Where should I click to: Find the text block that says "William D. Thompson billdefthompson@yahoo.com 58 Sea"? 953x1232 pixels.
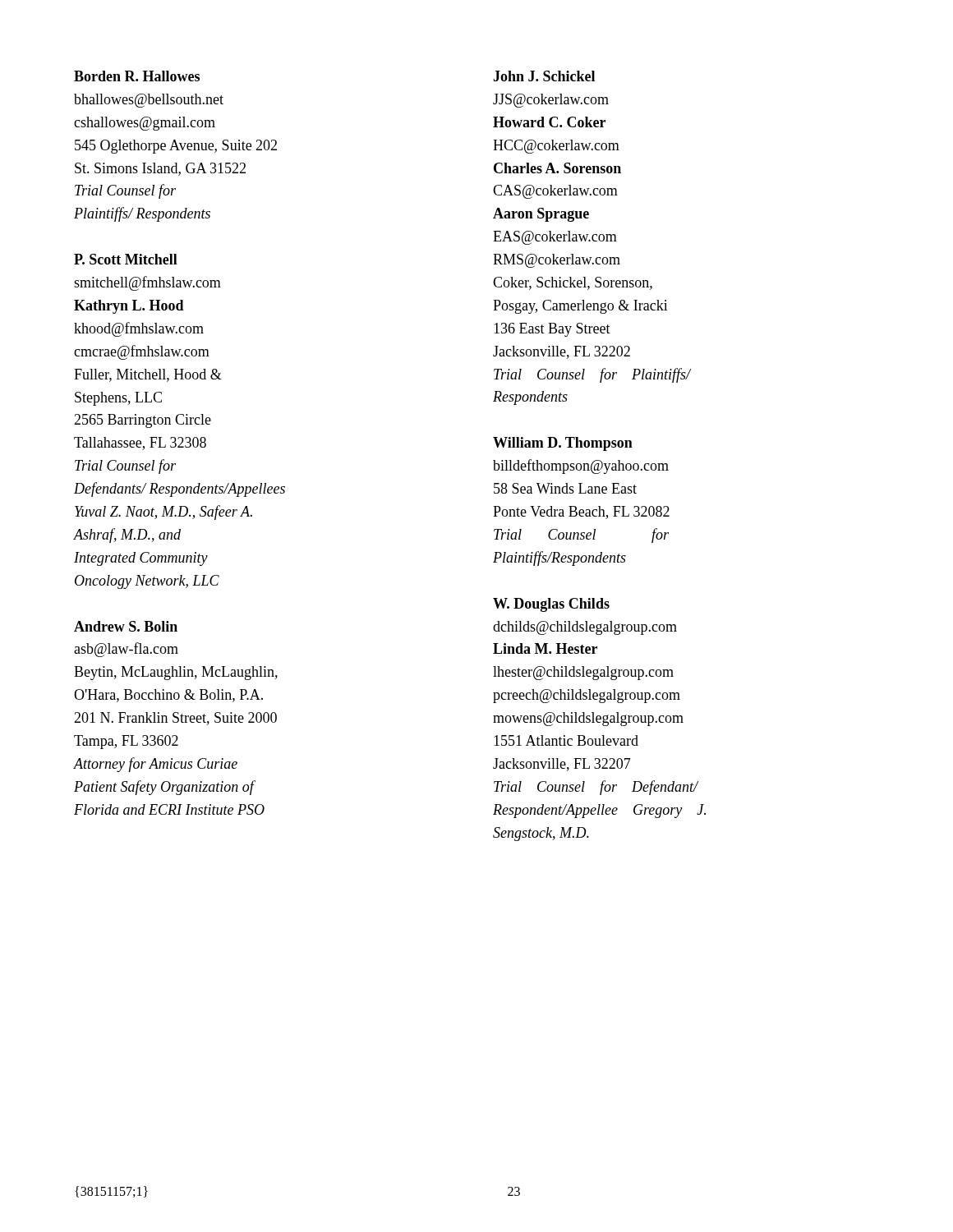point(563,444)
